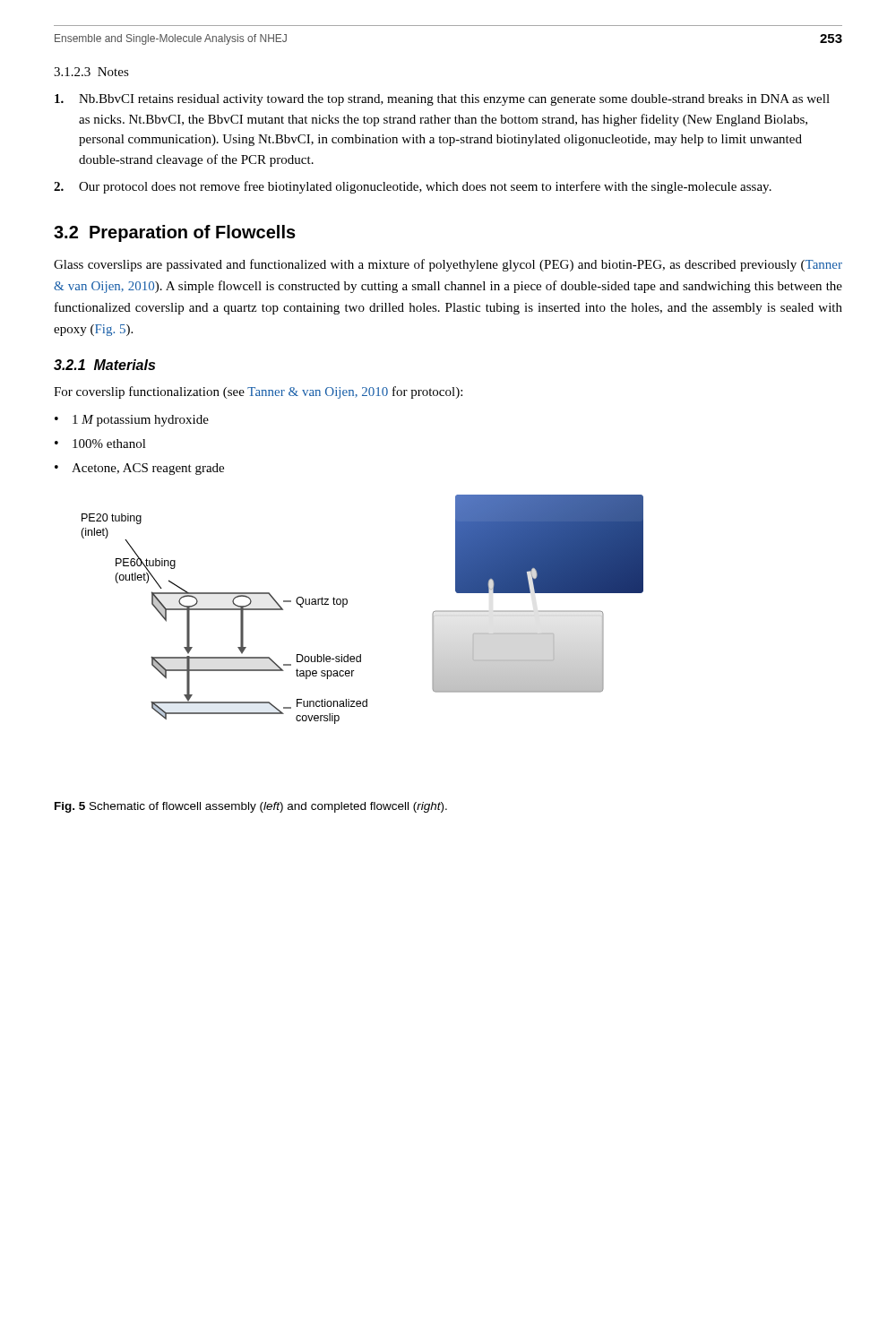This screenshot has height=1344, width=896.
Task: Find the text block starting "2. Our protocol does not remove free biotinylated"
Action: [x=448, y=187]
